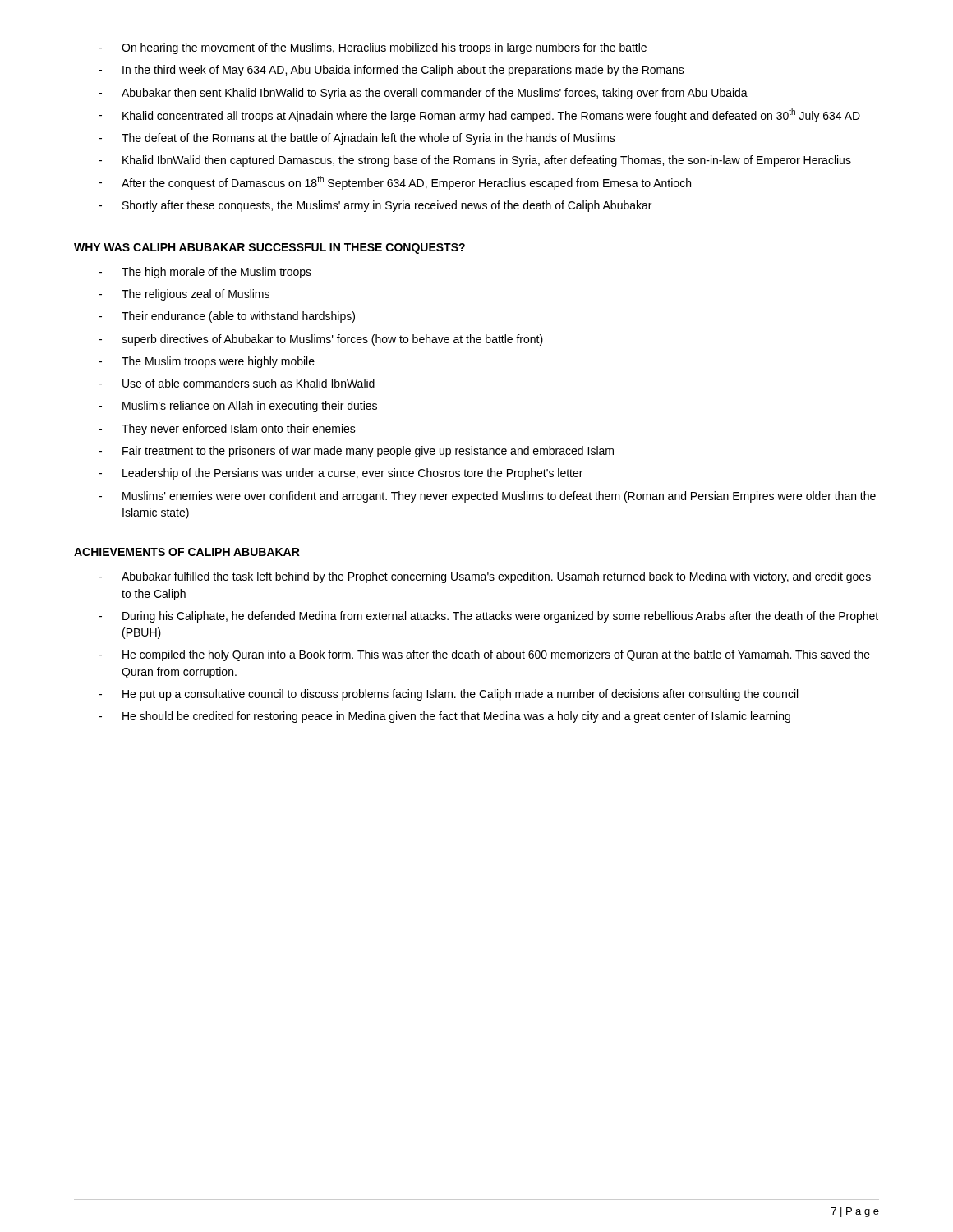This screenshot has height=1232, width=953.
Task: Locate the list item with the text "- Abubakar then sent Khalid IbnWalid to"
Action: [x=476, y=93]
